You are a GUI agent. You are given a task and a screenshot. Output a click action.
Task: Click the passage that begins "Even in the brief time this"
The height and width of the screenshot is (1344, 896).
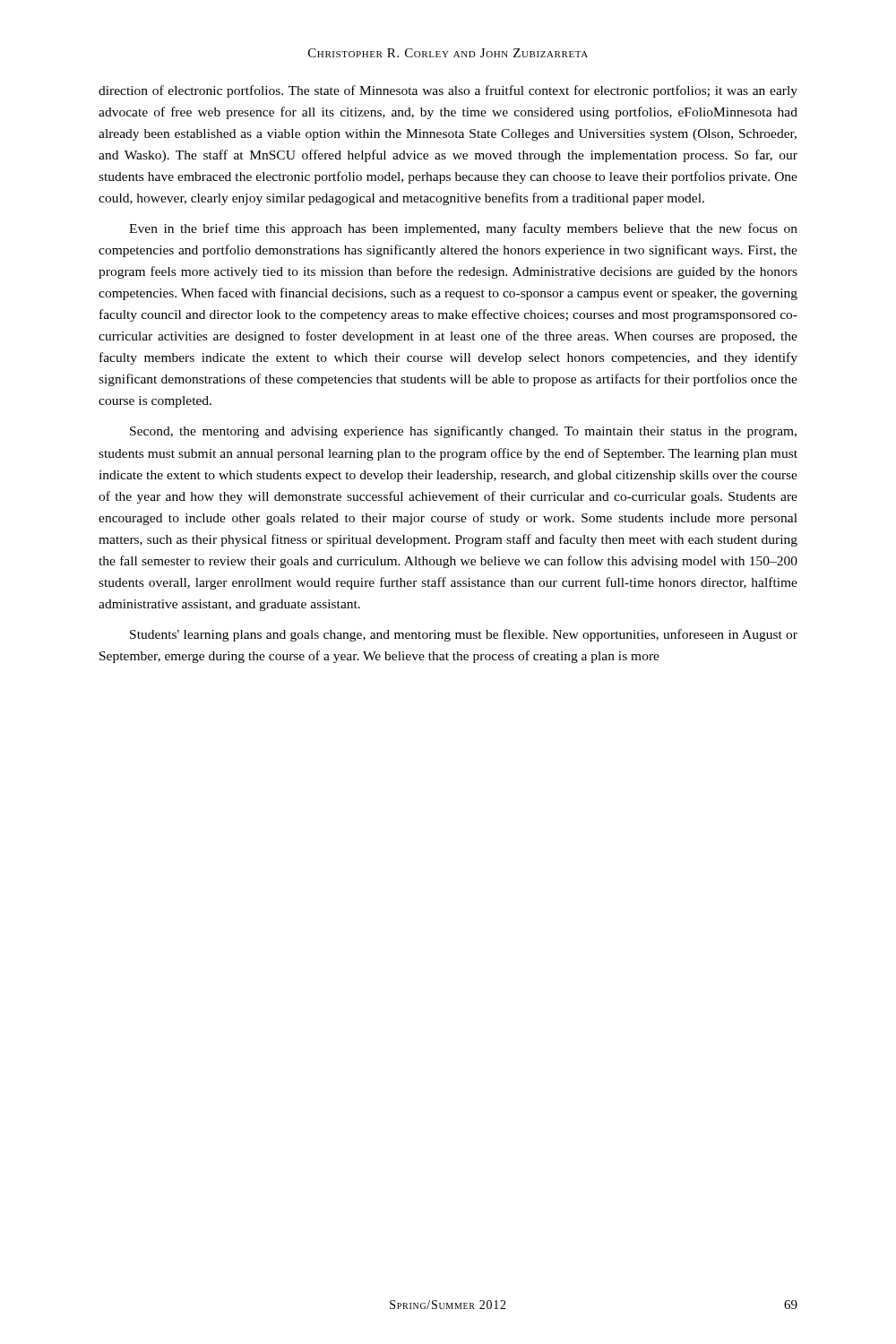[x=448, y=315]
